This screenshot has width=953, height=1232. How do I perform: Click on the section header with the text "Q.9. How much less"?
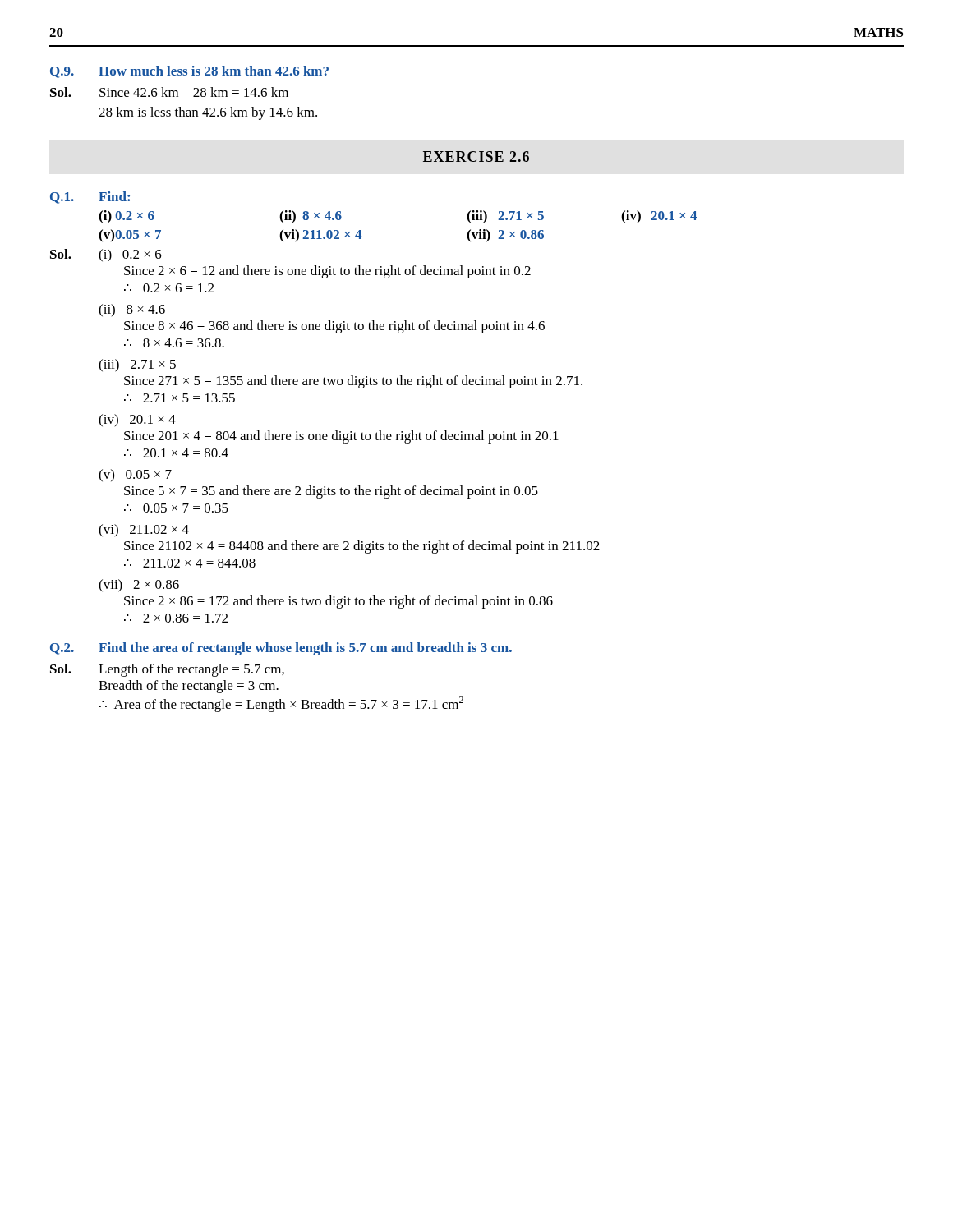(x=189, y=71)
